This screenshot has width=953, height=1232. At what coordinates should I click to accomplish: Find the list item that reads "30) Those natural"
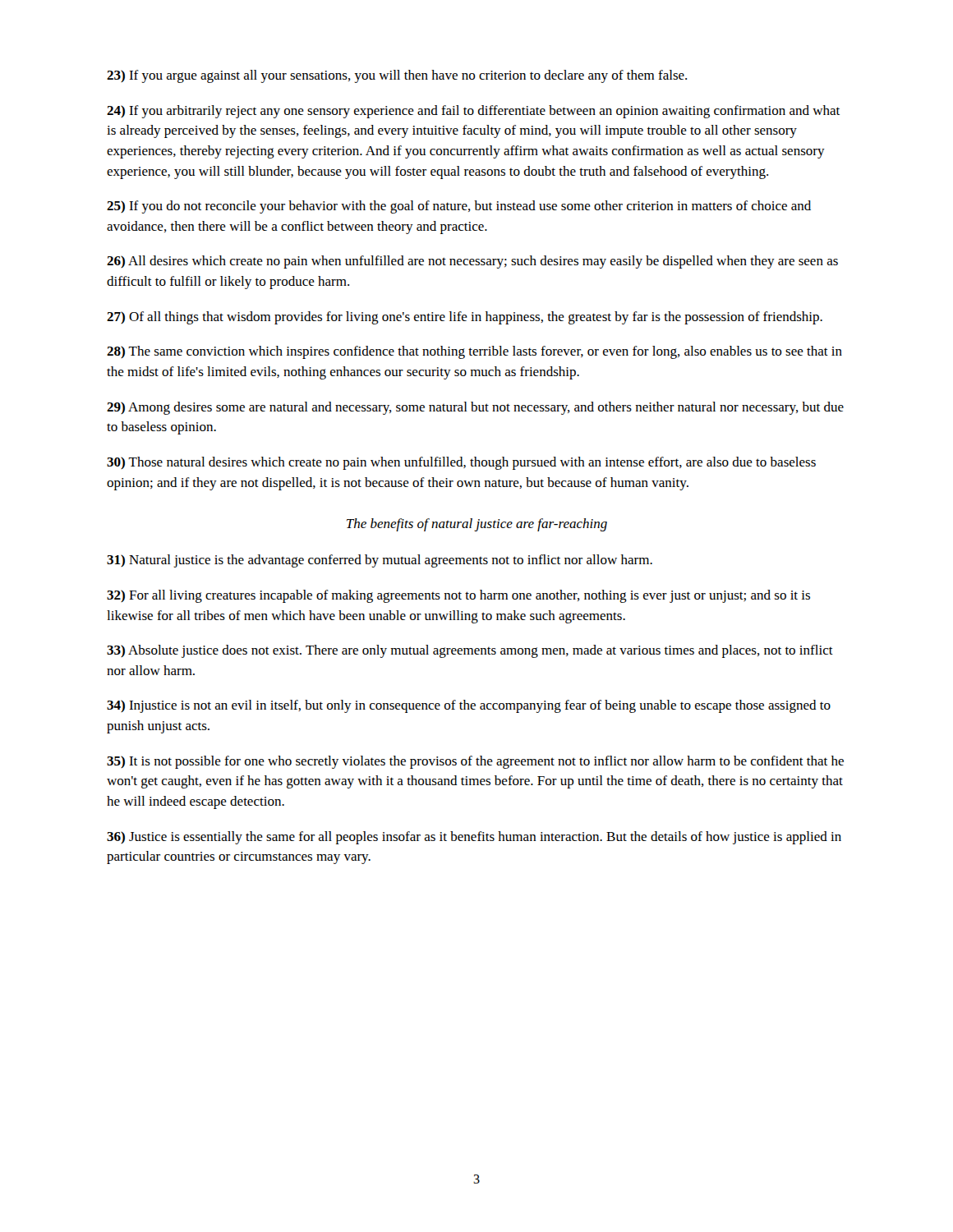pyautogui.click(x=461, y=472)
